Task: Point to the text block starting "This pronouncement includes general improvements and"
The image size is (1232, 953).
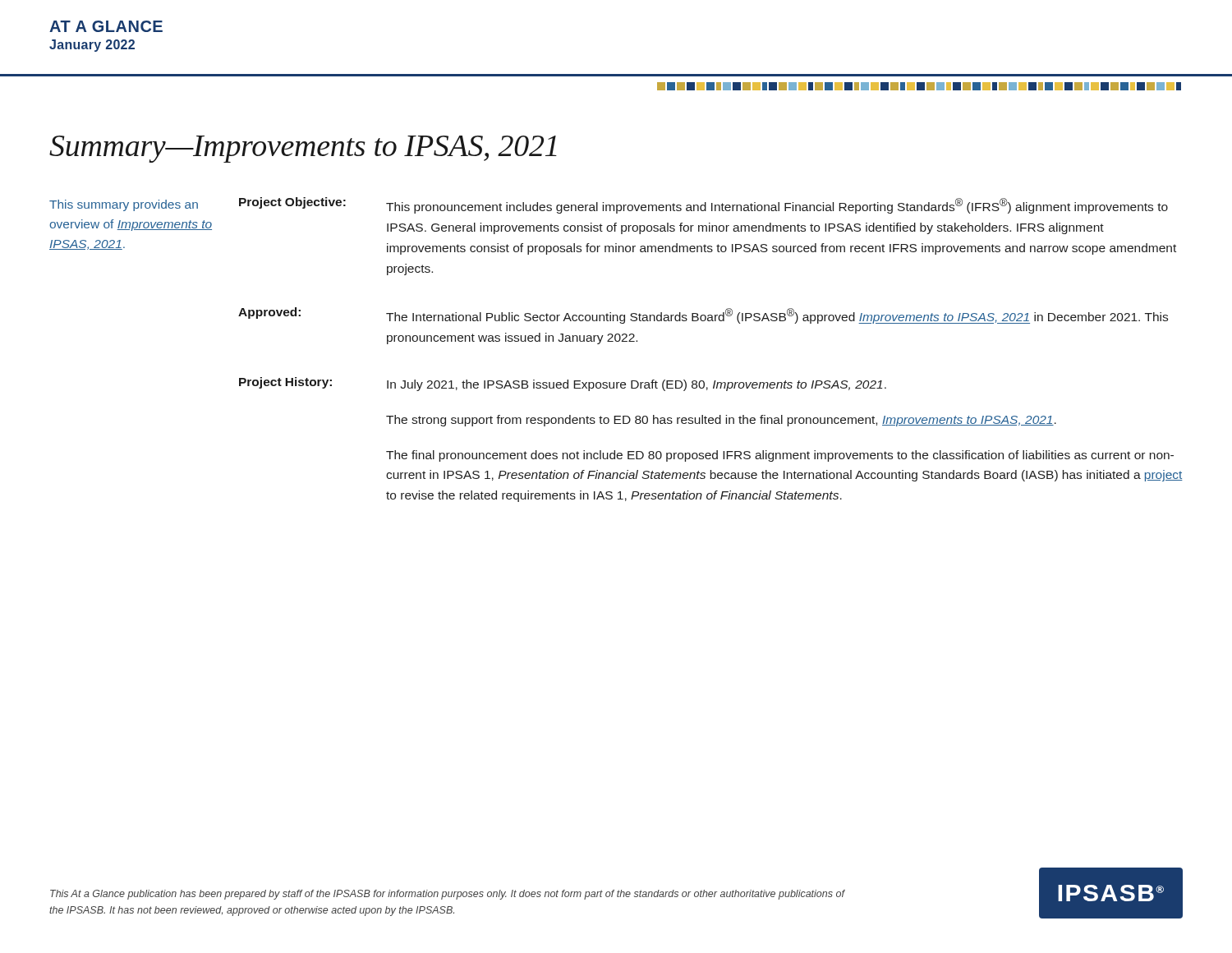Action: (x=781, y=236)
